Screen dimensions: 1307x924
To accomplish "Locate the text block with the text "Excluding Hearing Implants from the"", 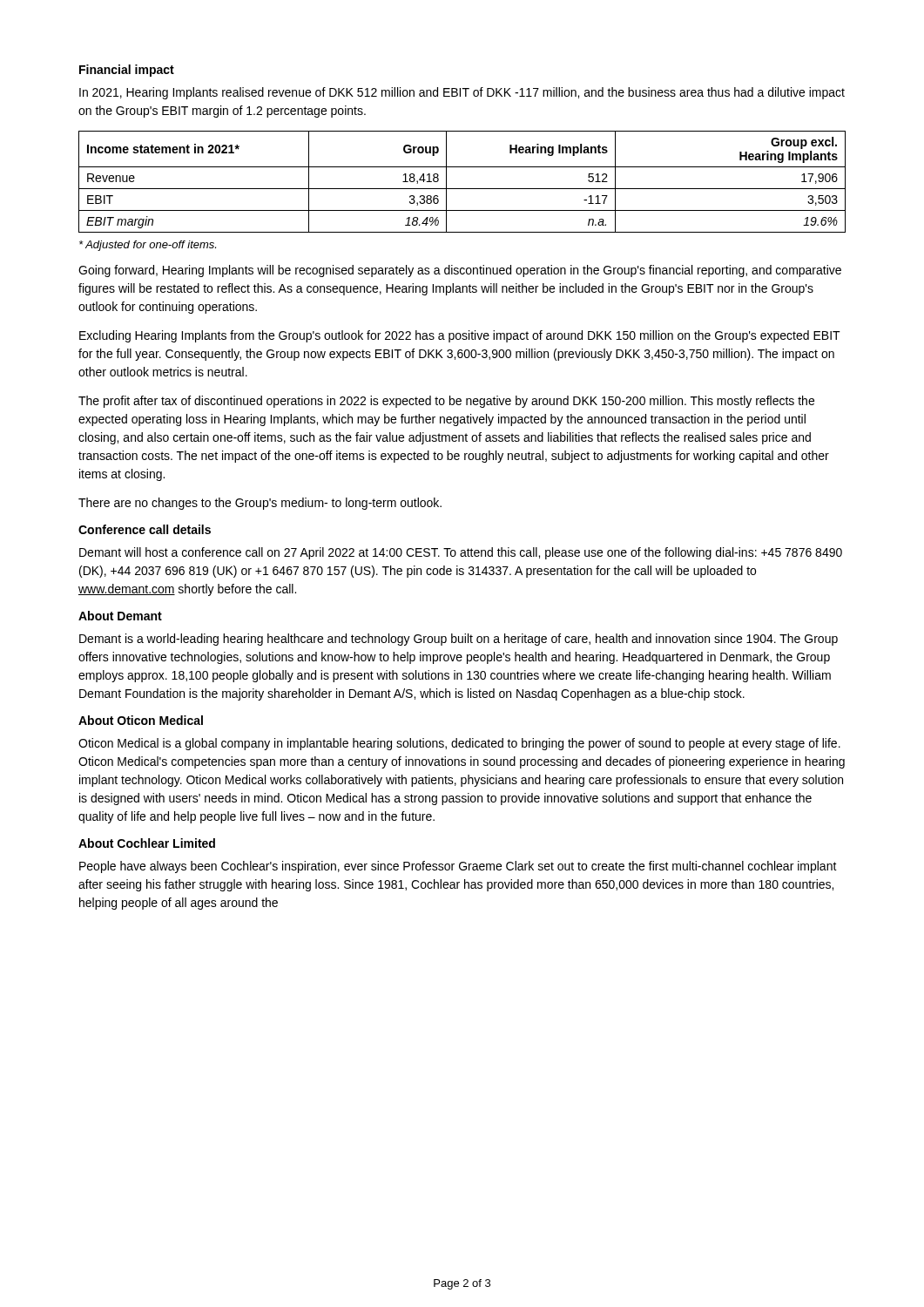I will pos(459,354).
